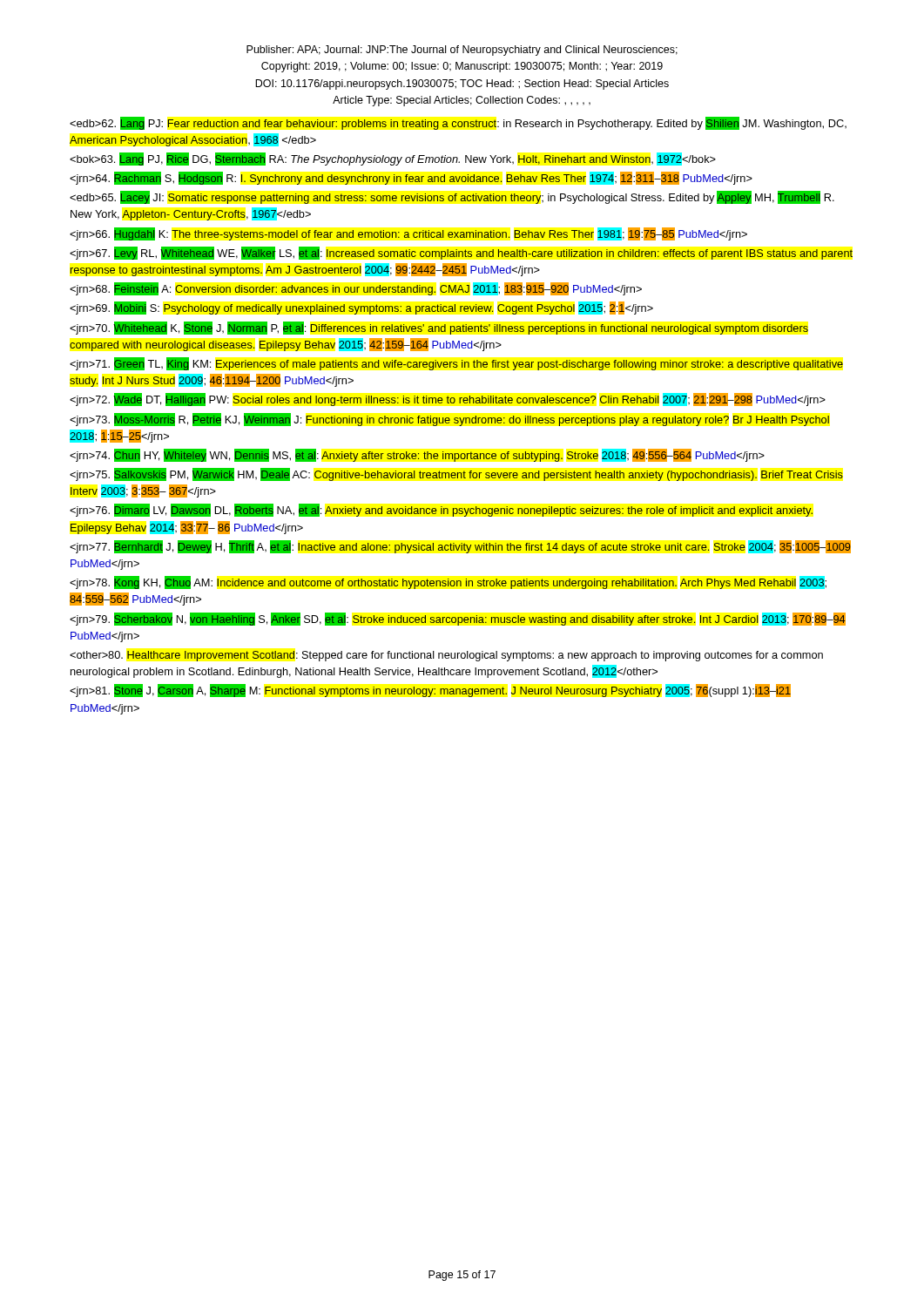
Task: Locate the block of text that opens with "62. Lang PJ: Fear reduction and fear"
Action: (458, 131)
